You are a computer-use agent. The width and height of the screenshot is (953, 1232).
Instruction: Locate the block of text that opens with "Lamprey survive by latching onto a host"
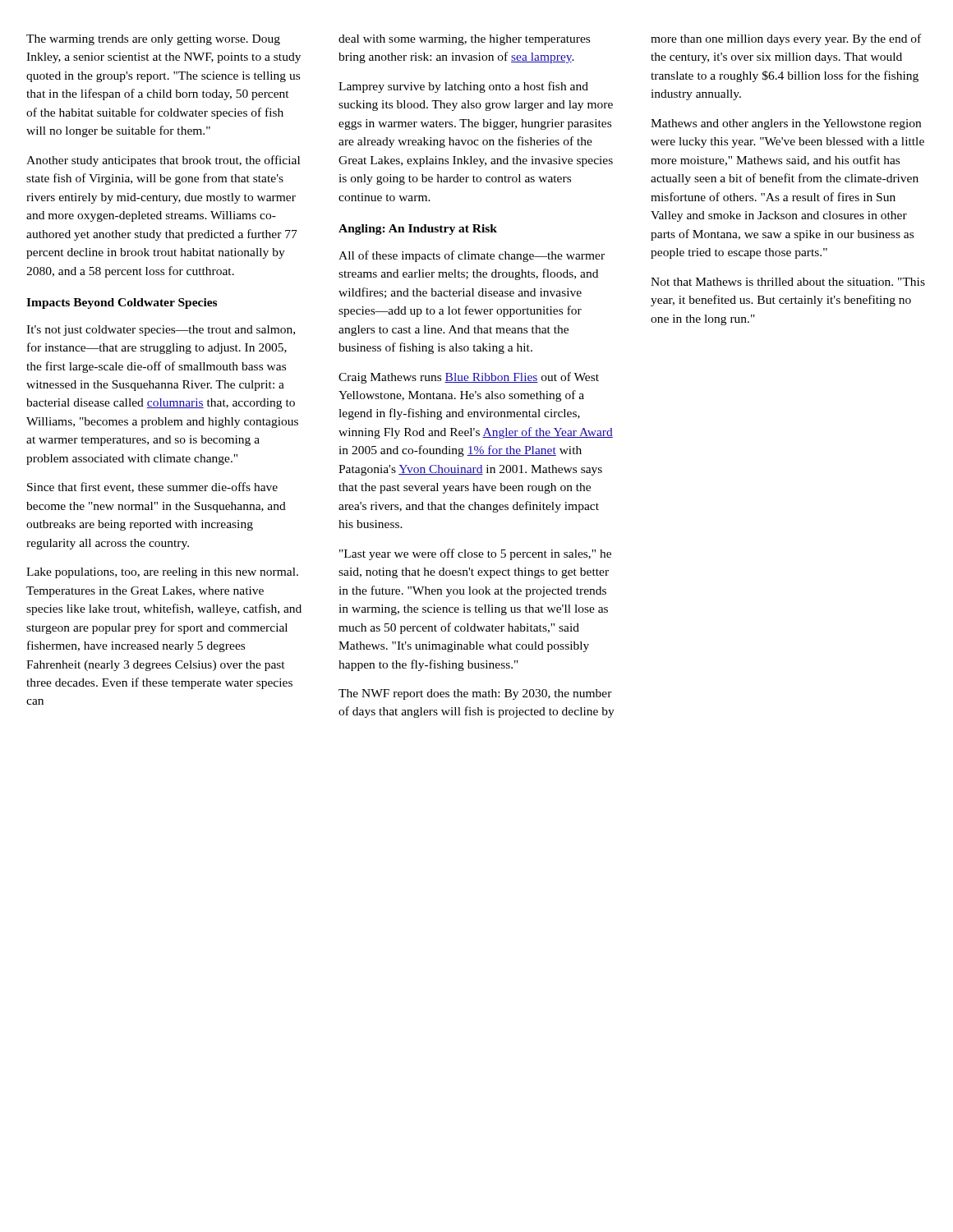[x=476, y=142]
